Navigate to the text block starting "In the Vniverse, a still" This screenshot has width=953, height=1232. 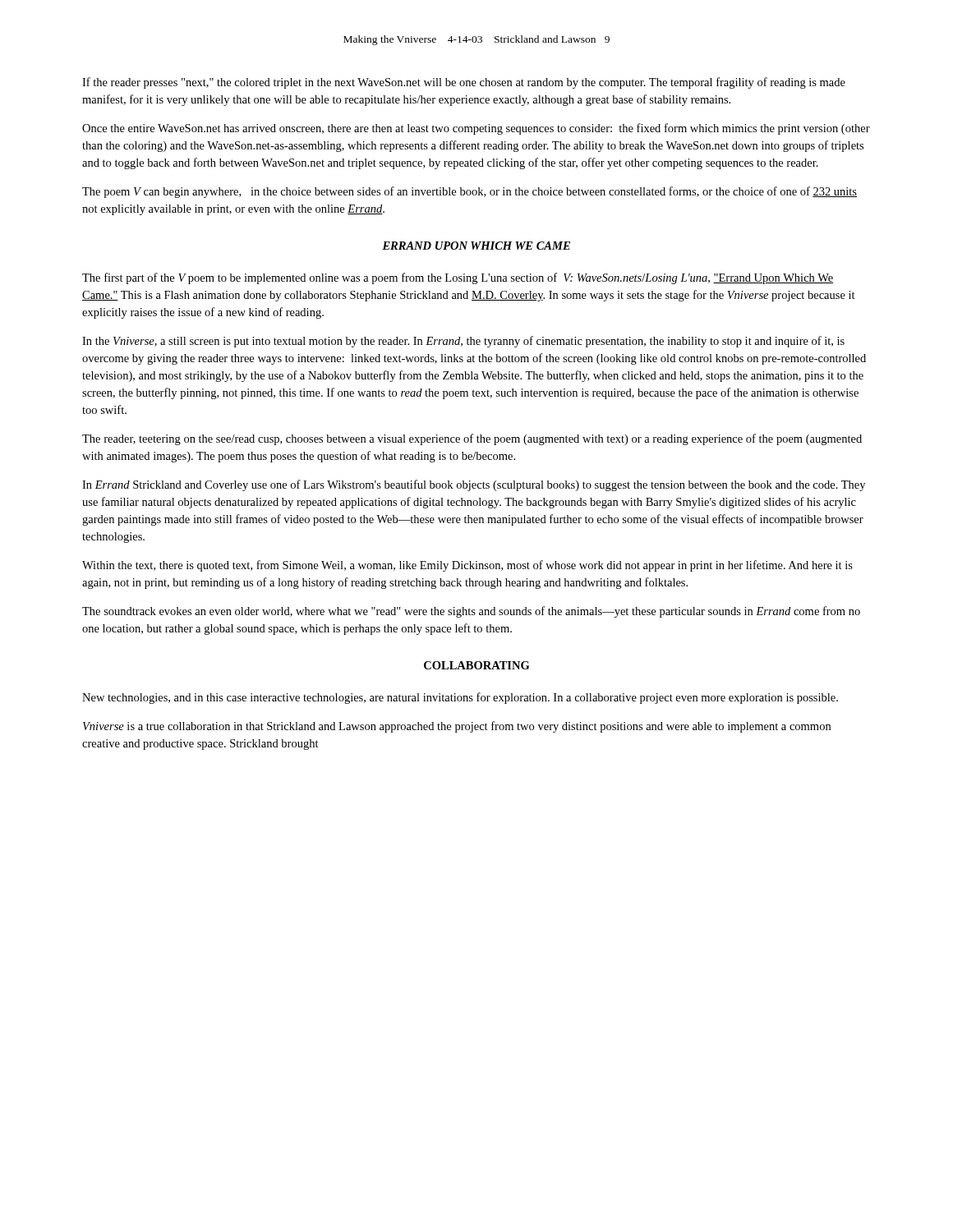(474, 376)
